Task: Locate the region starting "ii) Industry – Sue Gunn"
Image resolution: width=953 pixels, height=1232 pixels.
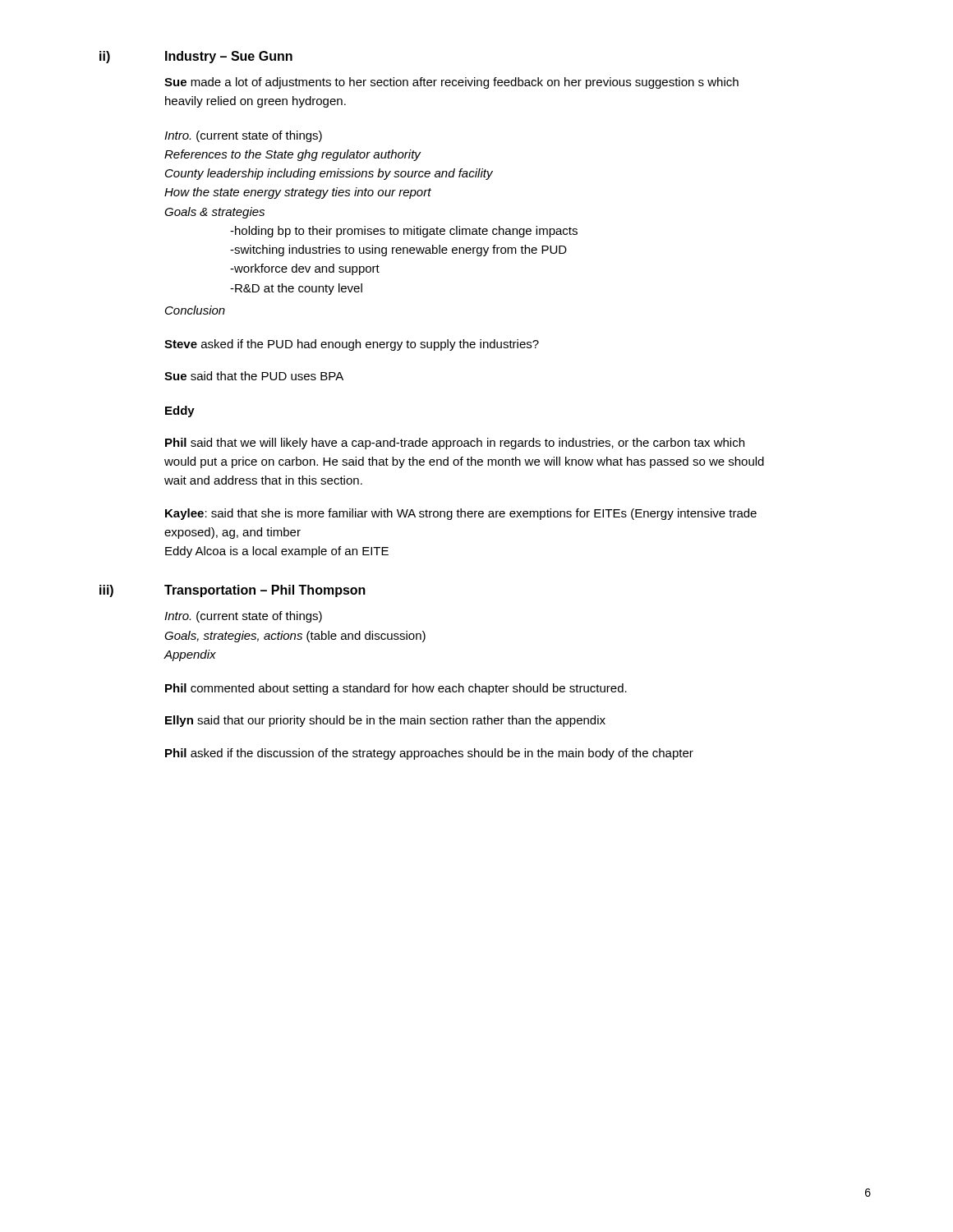Action: pyautogui.click(x=196, y=57)
